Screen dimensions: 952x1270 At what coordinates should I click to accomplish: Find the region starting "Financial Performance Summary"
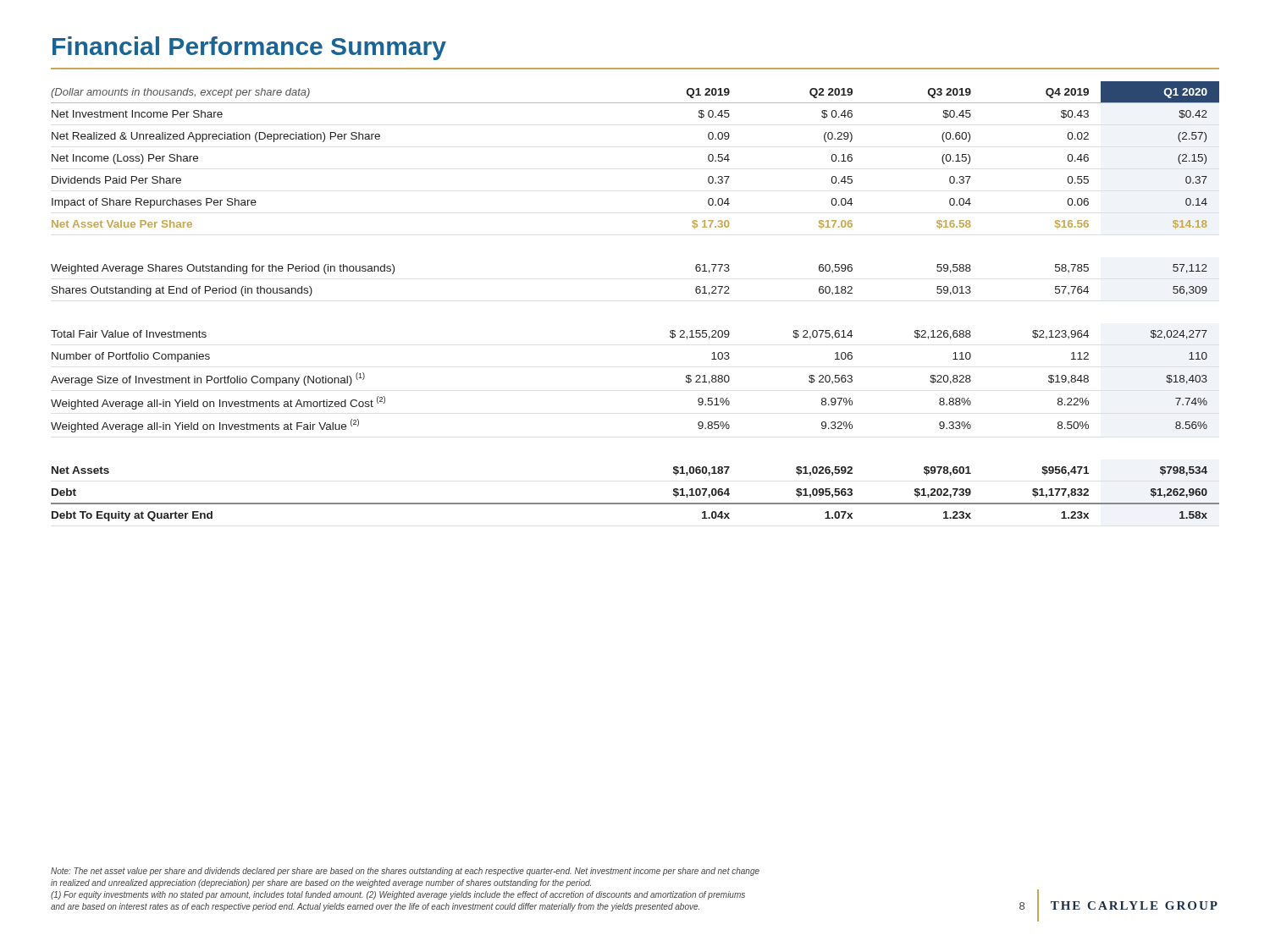click(x=249, y=48)
